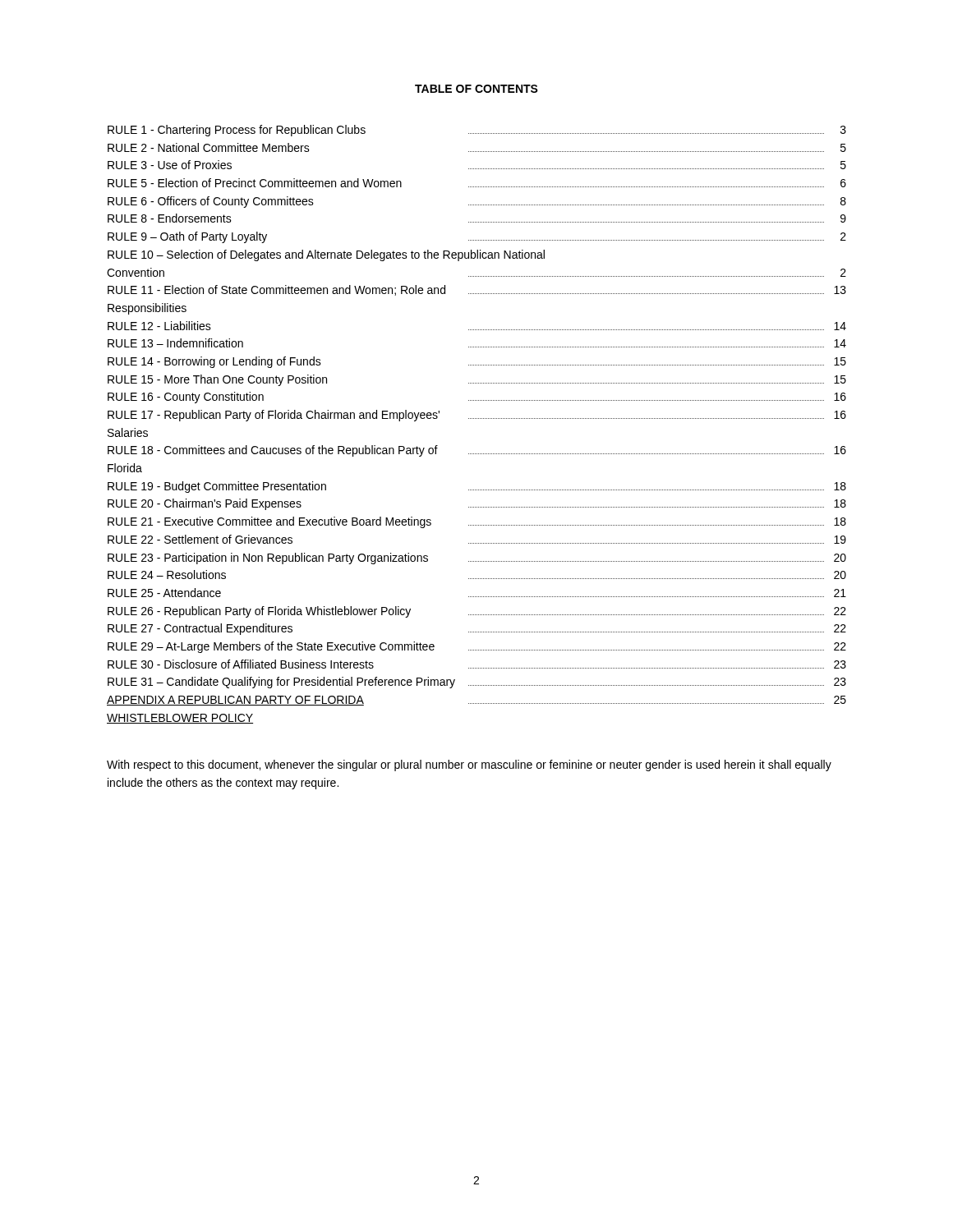Find the block on this page that starts "RULE 9 – Oath of Party Loyalty"
The width and height of the screenshot is (953, 1232).
pos(476,237)
